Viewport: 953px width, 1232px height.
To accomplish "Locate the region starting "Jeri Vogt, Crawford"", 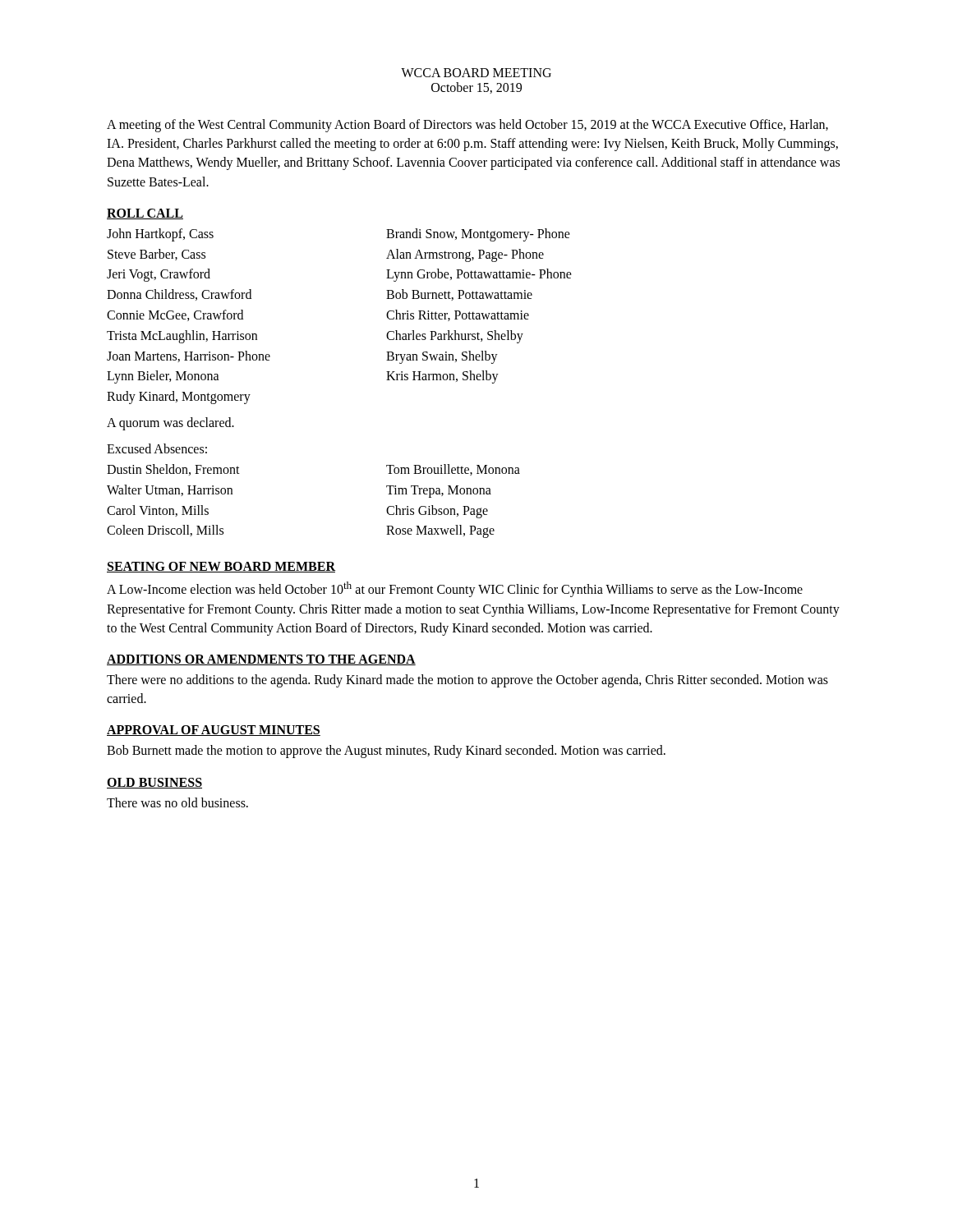I will tap(159, 274).
